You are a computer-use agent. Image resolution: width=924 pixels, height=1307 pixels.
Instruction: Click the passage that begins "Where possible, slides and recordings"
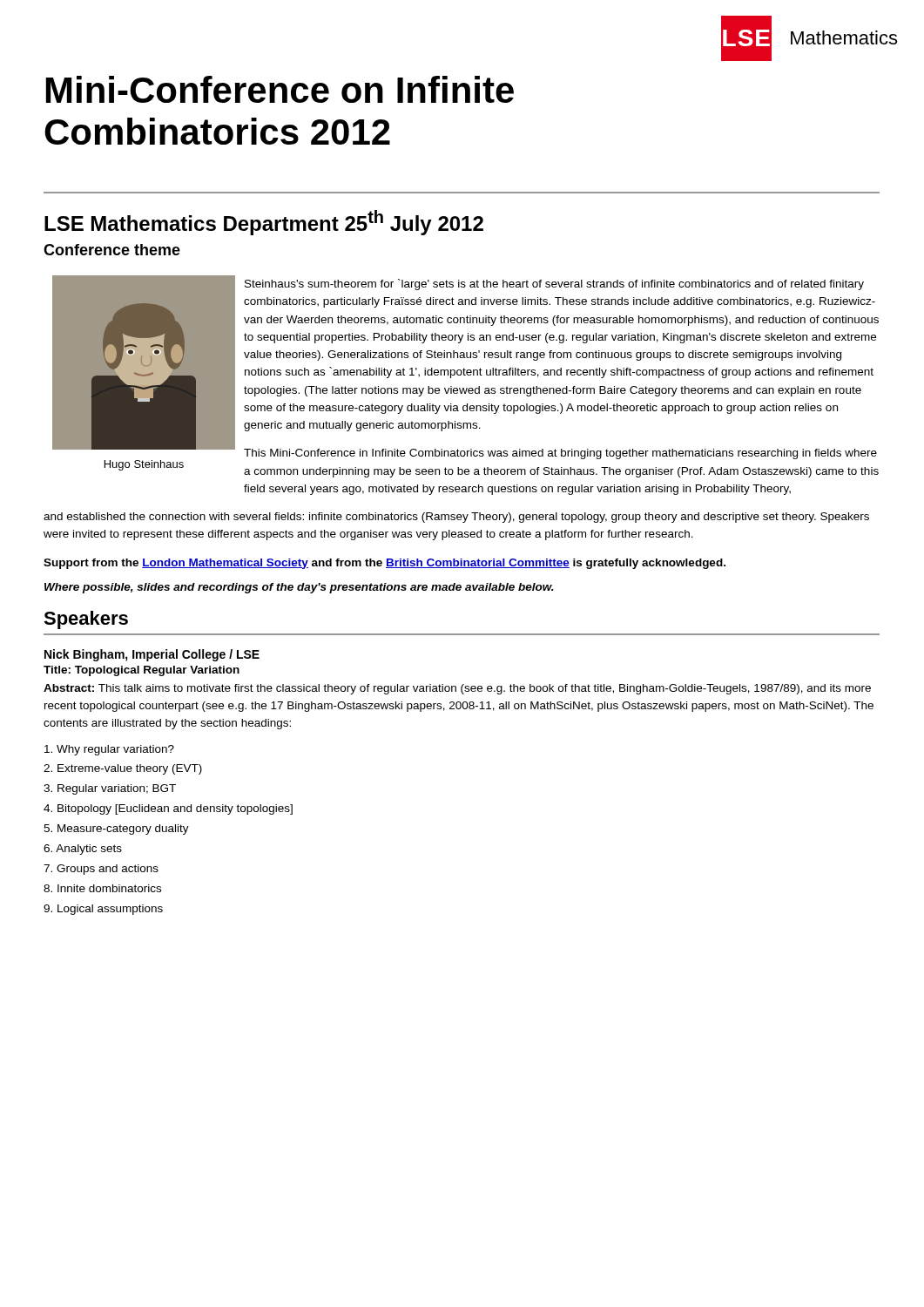click(299, 587)
